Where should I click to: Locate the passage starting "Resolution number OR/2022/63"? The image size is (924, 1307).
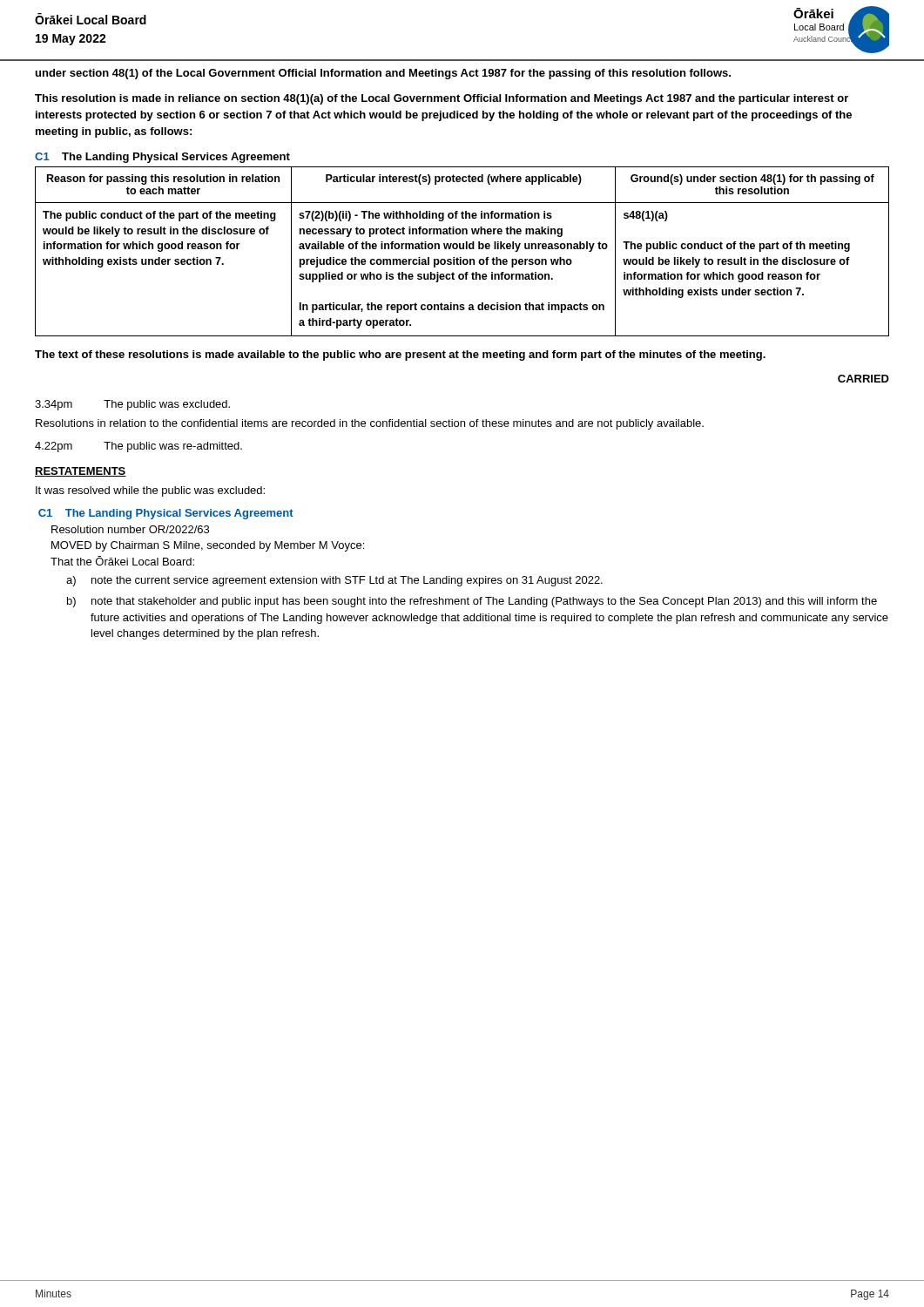click(x=130, y=529)
